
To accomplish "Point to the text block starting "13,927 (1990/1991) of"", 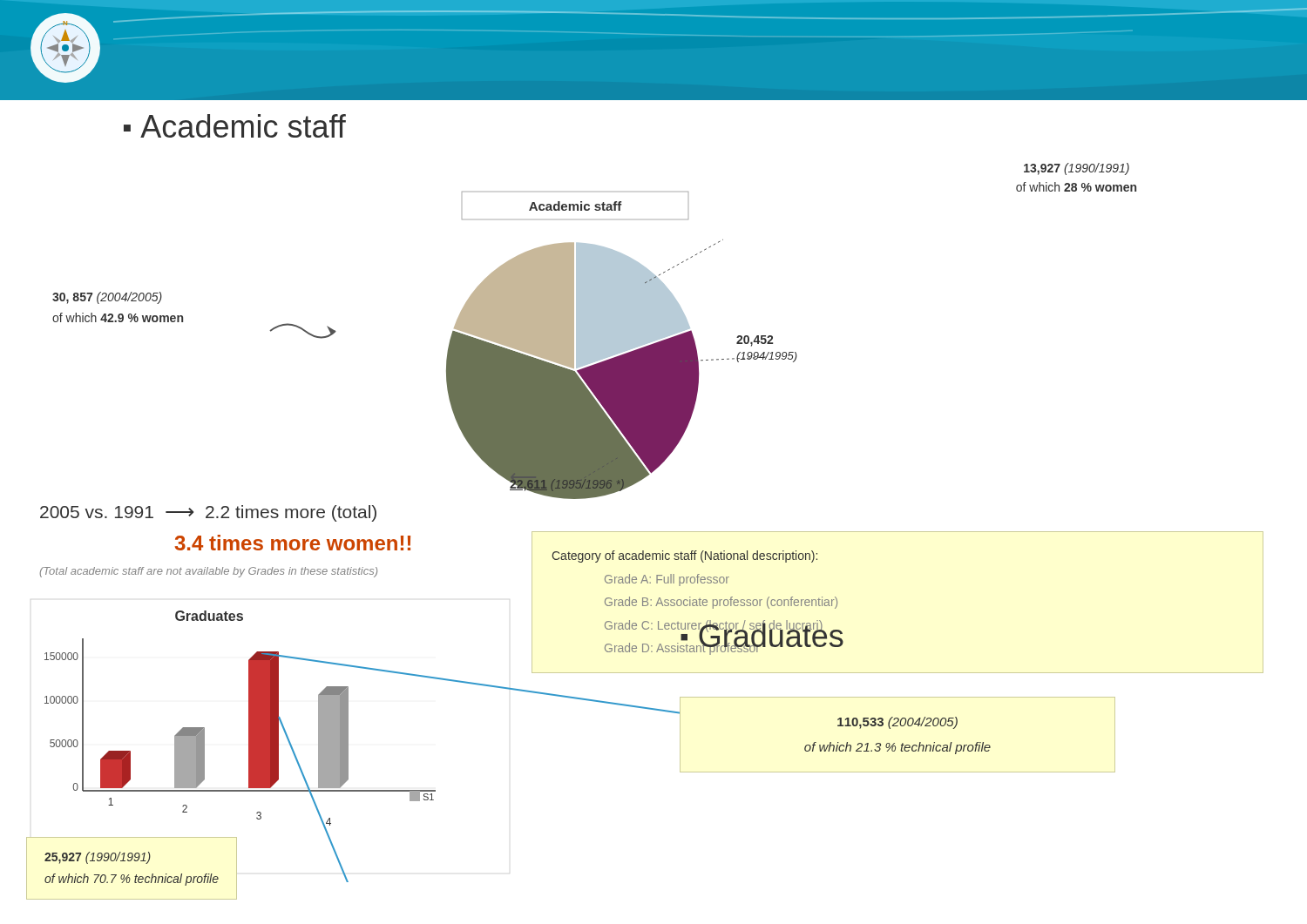I will [1076, 178].
